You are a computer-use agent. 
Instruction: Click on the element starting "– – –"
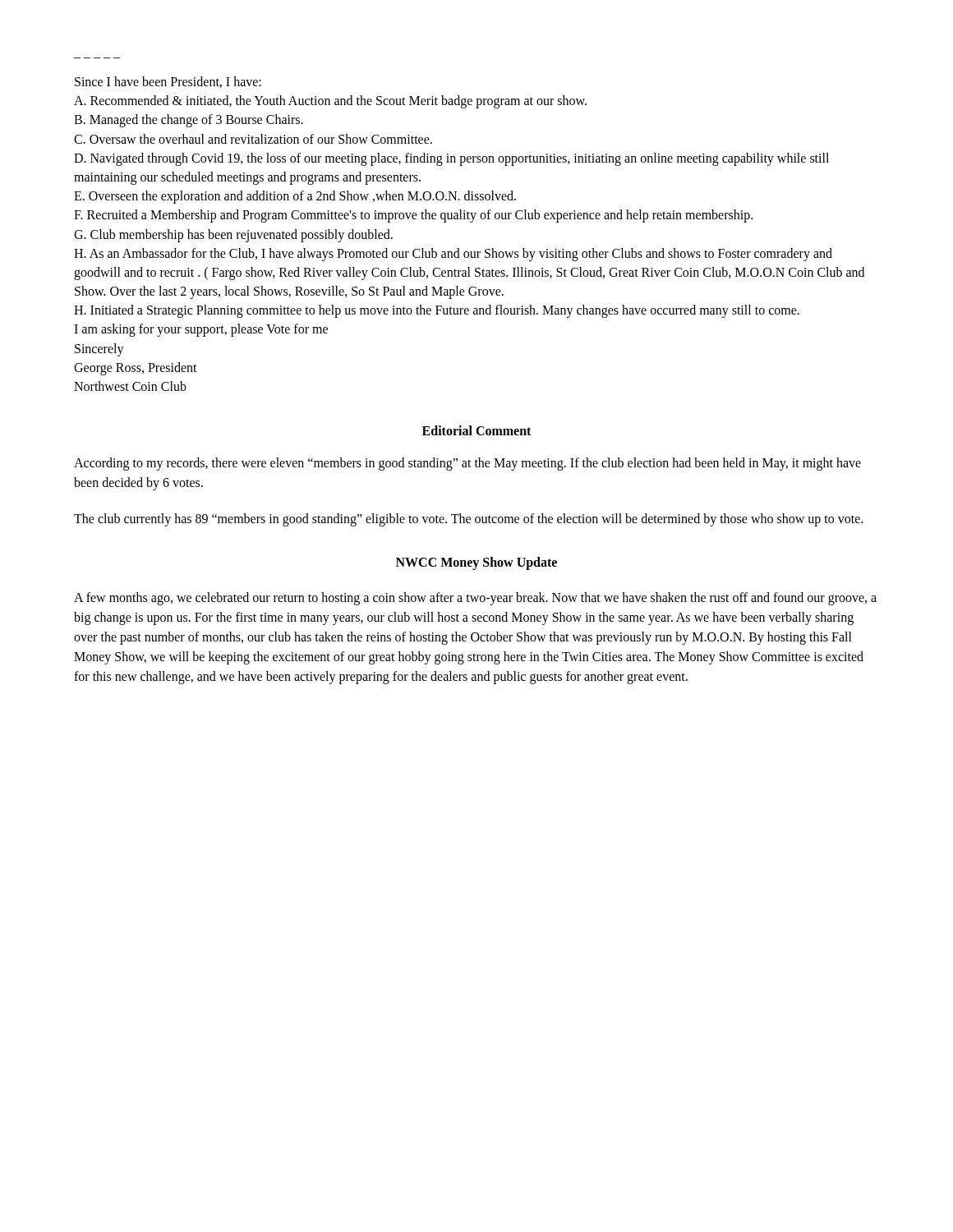tap(97, 56)
